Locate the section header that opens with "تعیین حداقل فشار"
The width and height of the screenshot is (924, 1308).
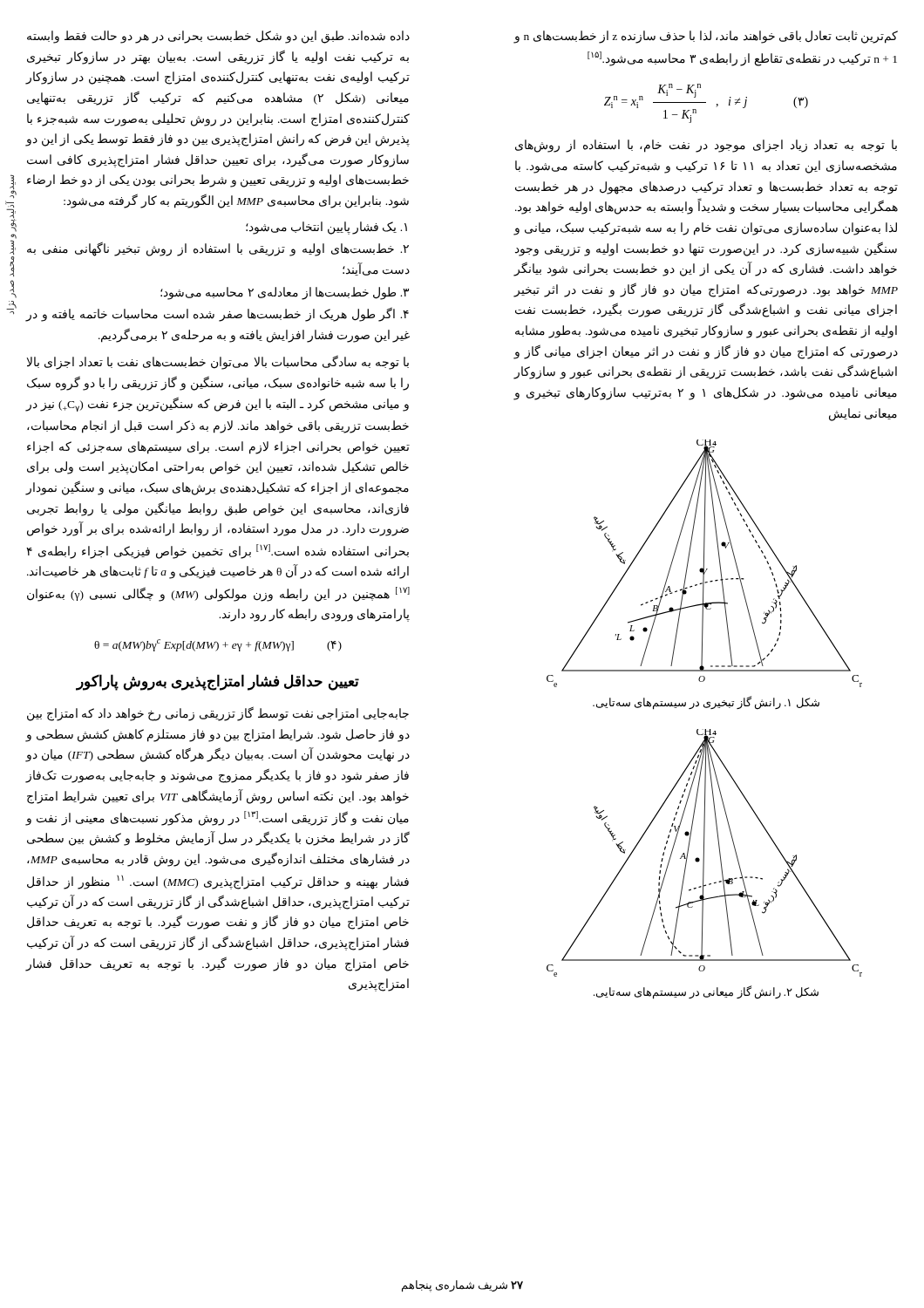point(218,682)
